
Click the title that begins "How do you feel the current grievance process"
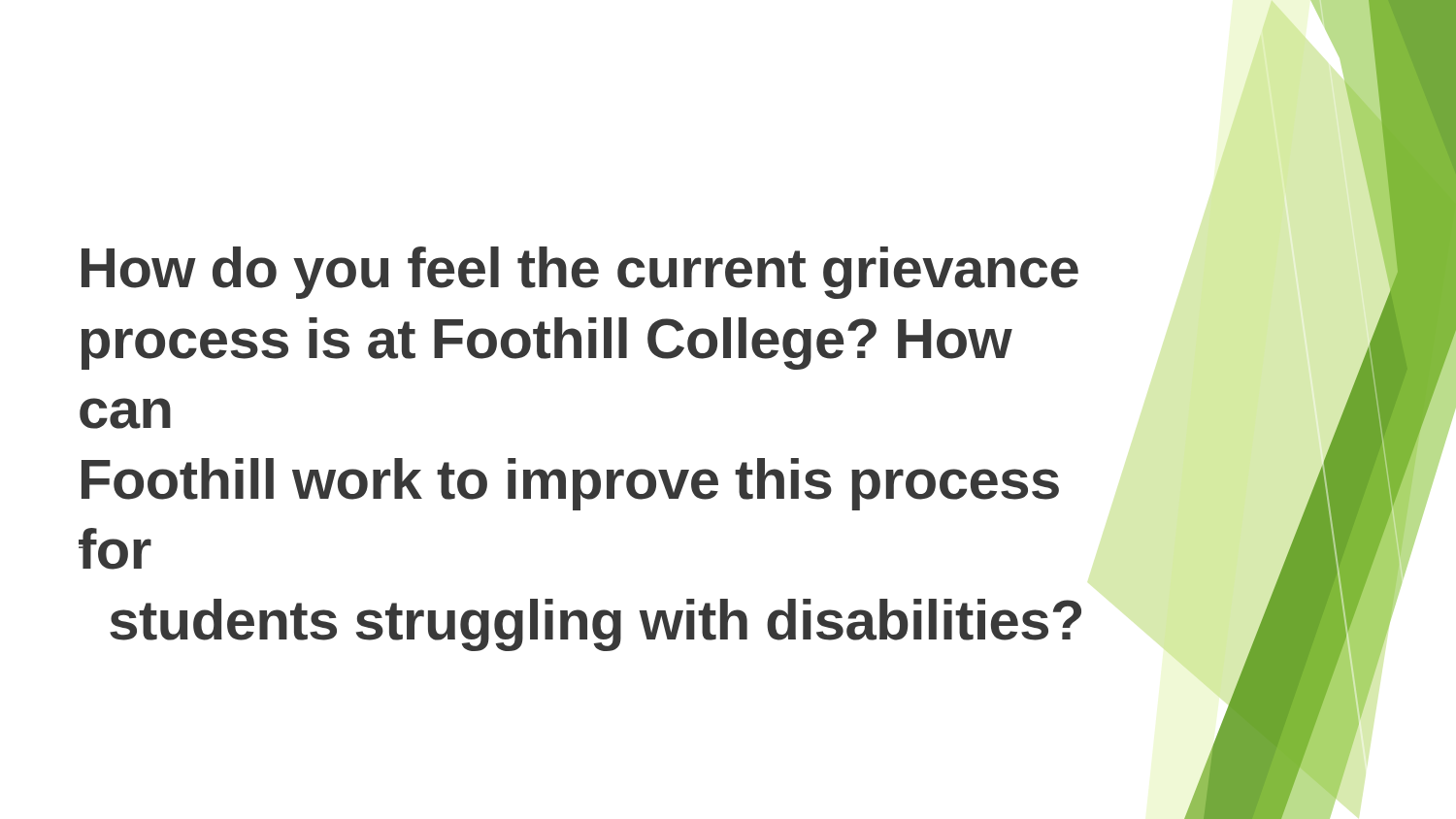coord(587,444)
